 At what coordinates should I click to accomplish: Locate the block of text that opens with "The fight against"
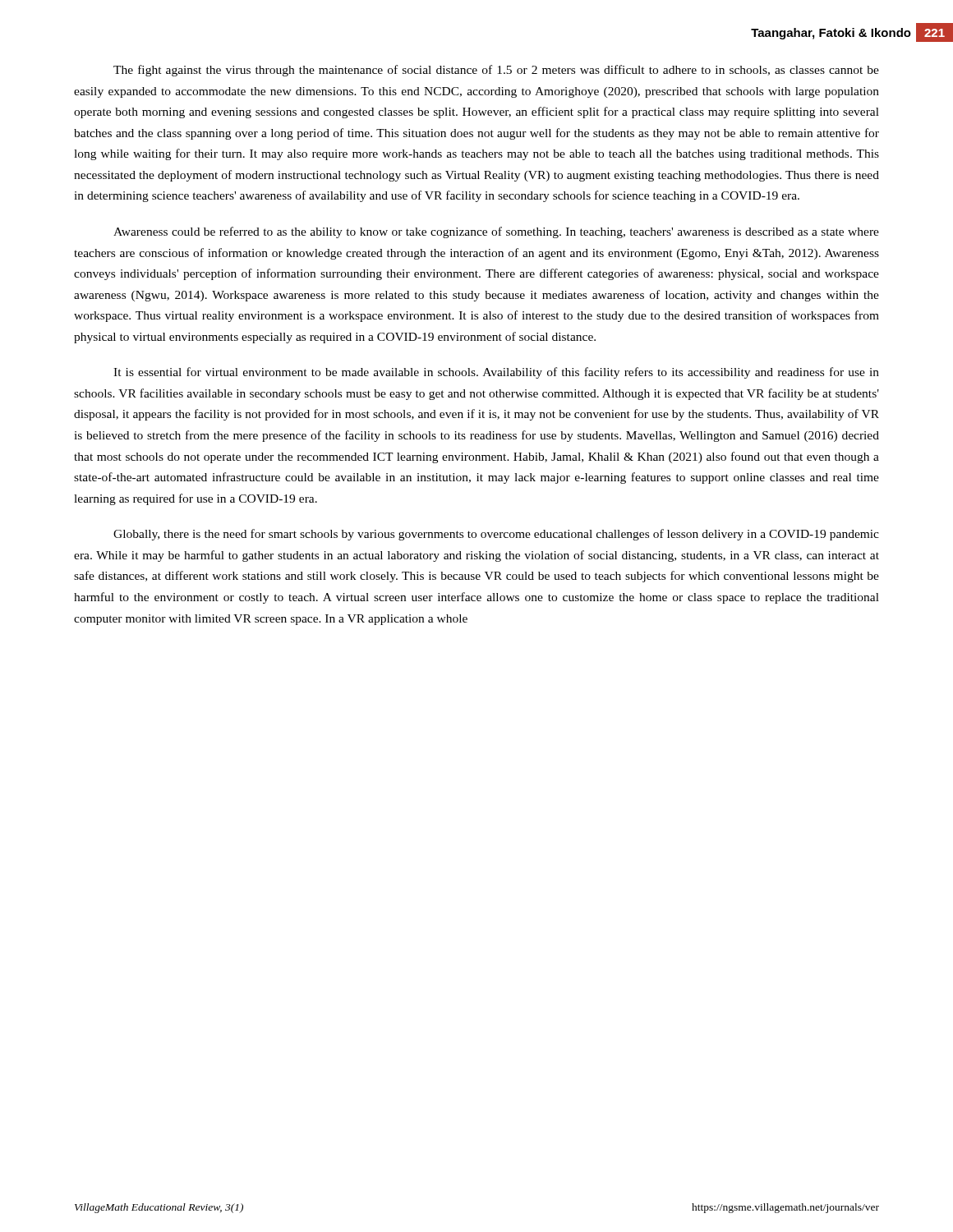[476, 132]
